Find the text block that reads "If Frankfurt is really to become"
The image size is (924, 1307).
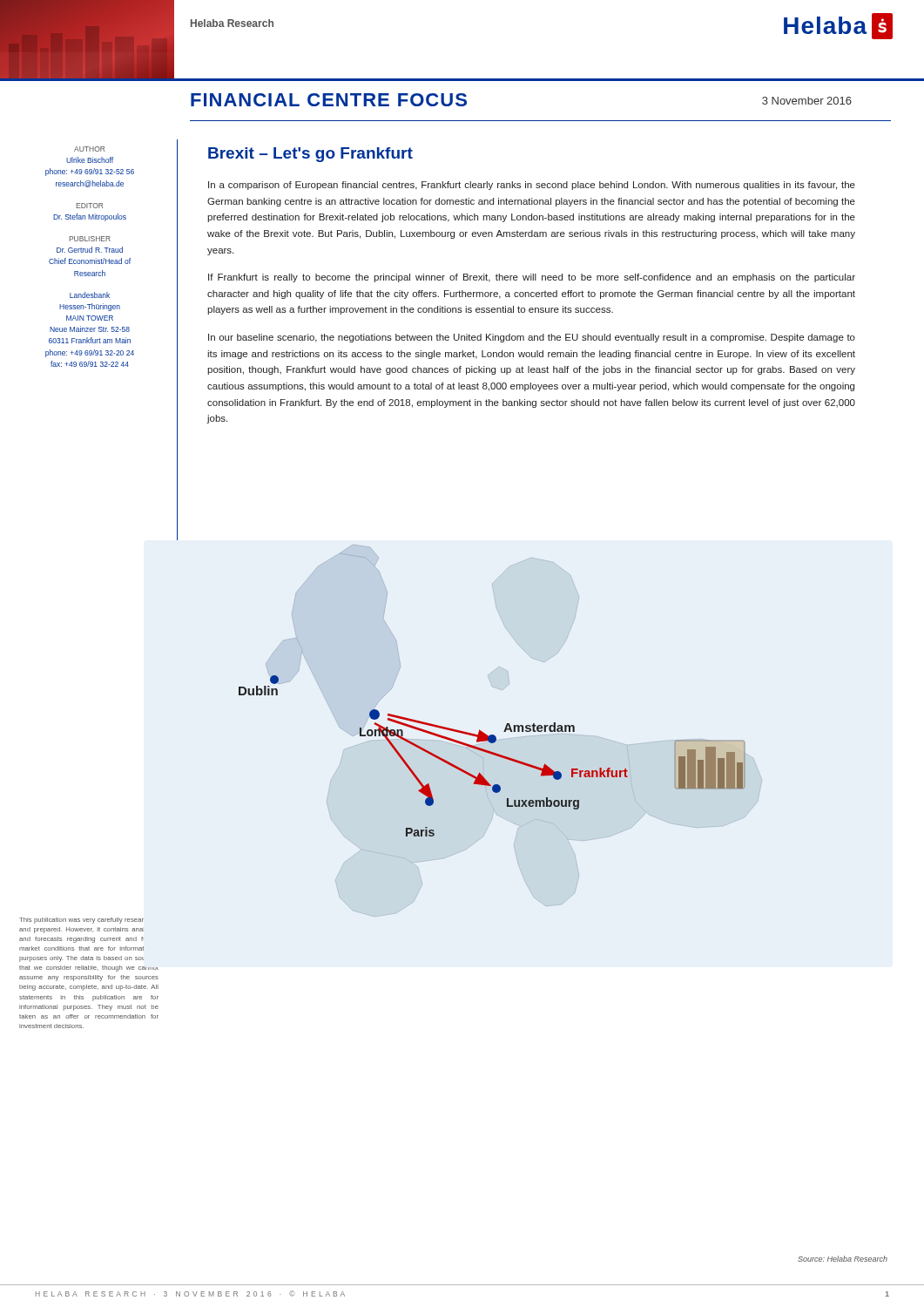(x=531, y=293)
